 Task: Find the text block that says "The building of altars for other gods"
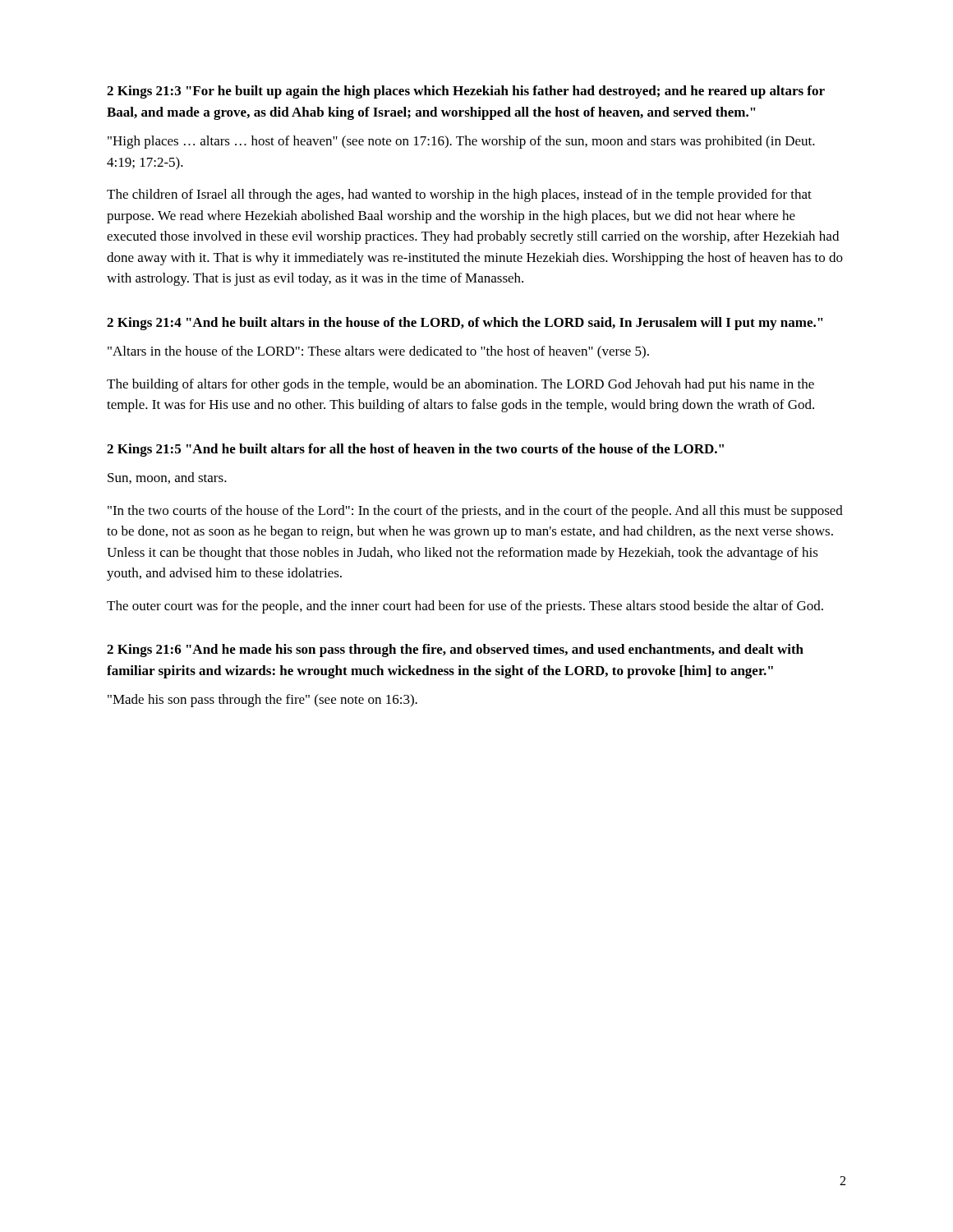pos(461,394)
